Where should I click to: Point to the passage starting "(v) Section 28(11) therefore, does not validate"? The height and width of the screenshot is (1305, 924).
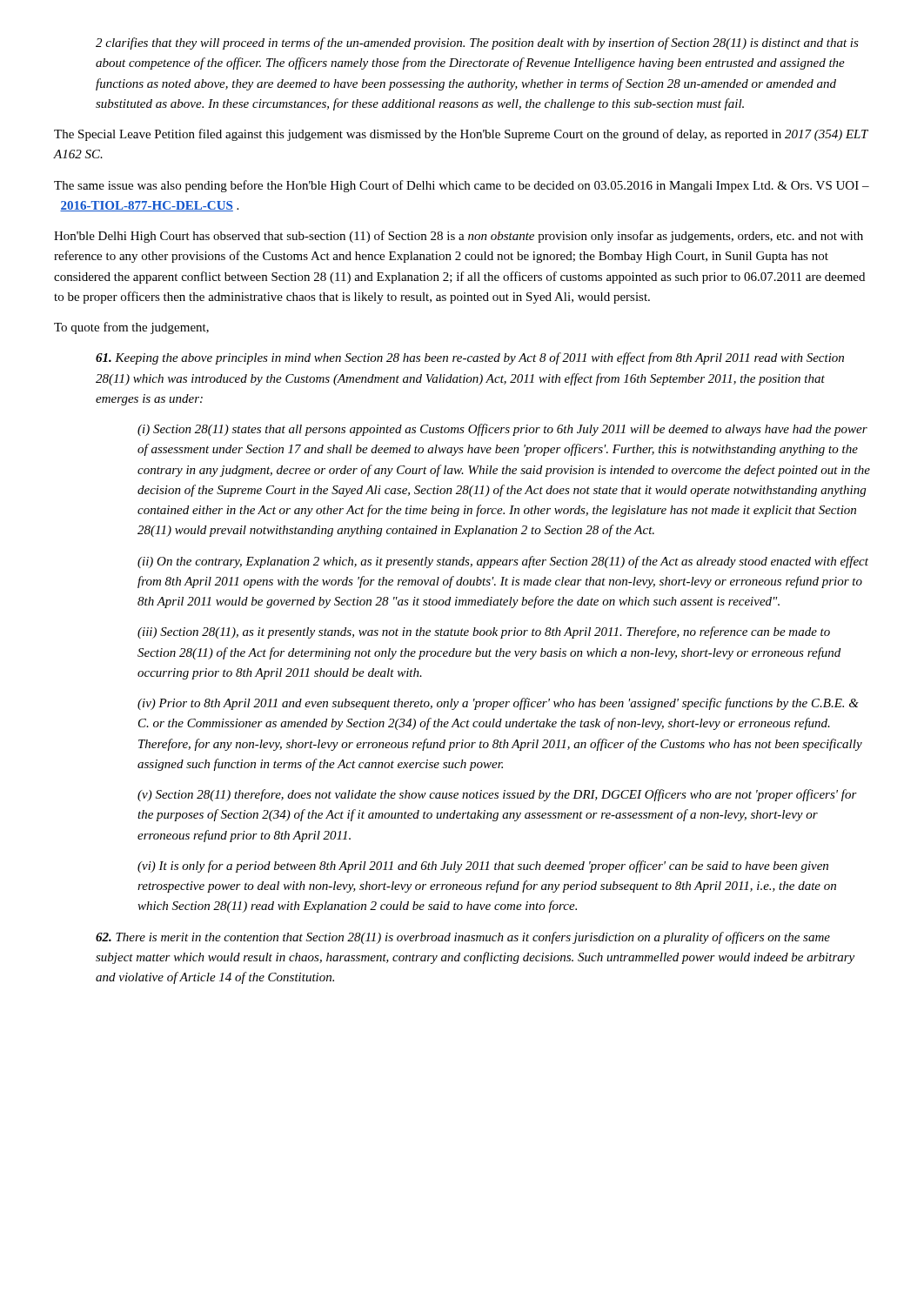tap(504, 815)
